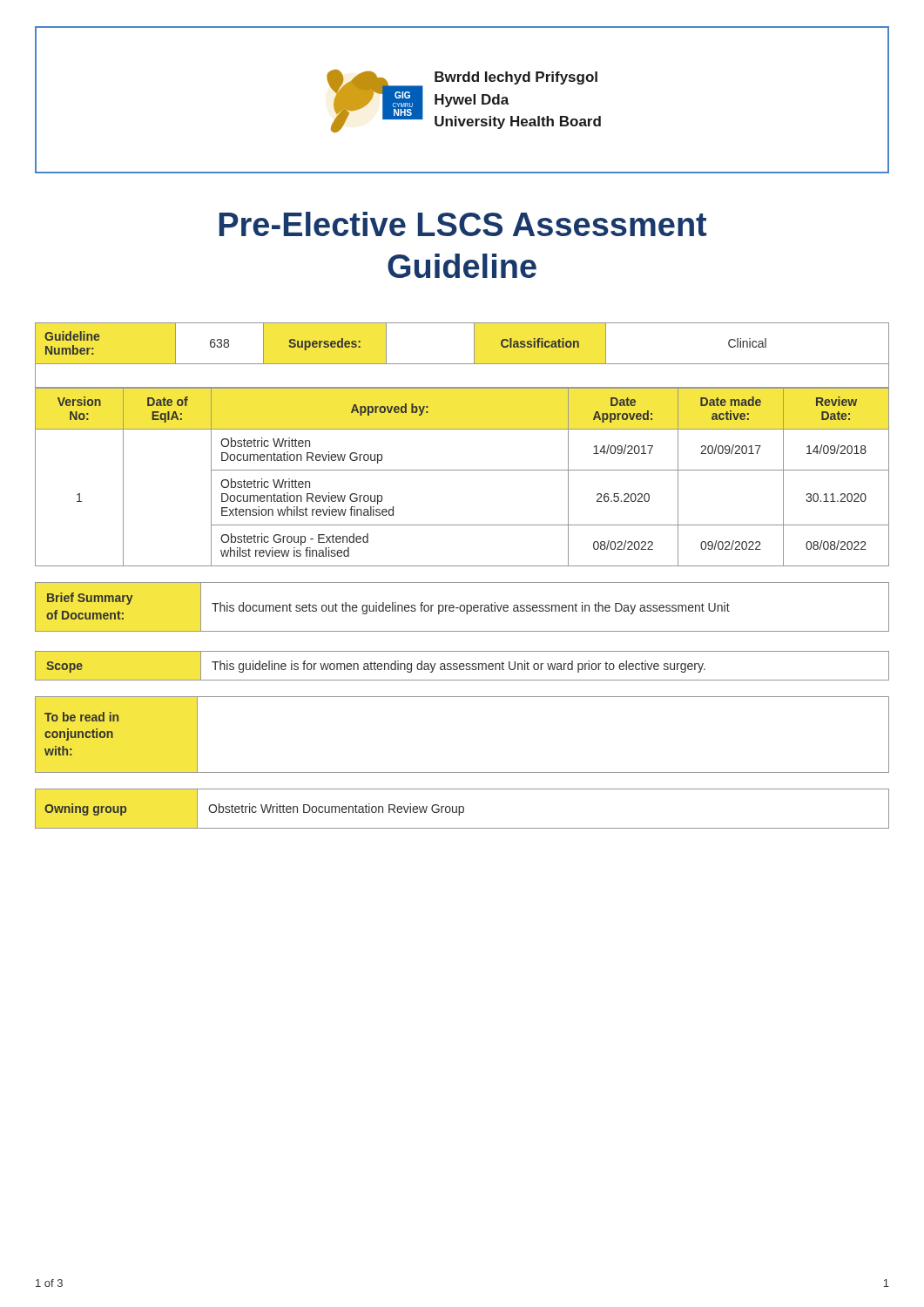Select the logo
The image size is (924, 1307).
[x=462, y=100]
